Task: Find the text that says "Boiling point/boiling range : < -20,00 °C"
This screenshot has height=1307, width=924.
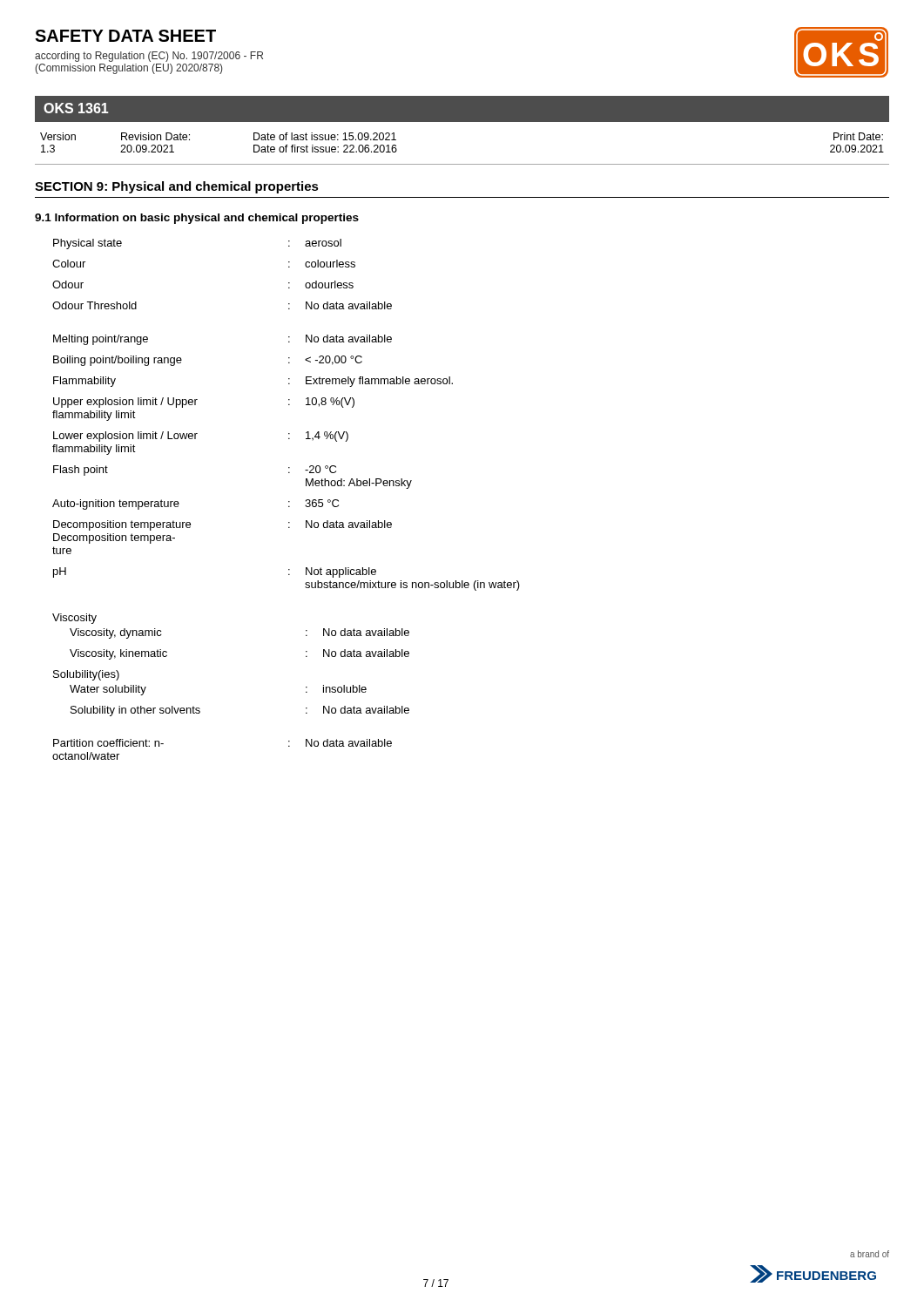Action: click(x=115, y=360)
